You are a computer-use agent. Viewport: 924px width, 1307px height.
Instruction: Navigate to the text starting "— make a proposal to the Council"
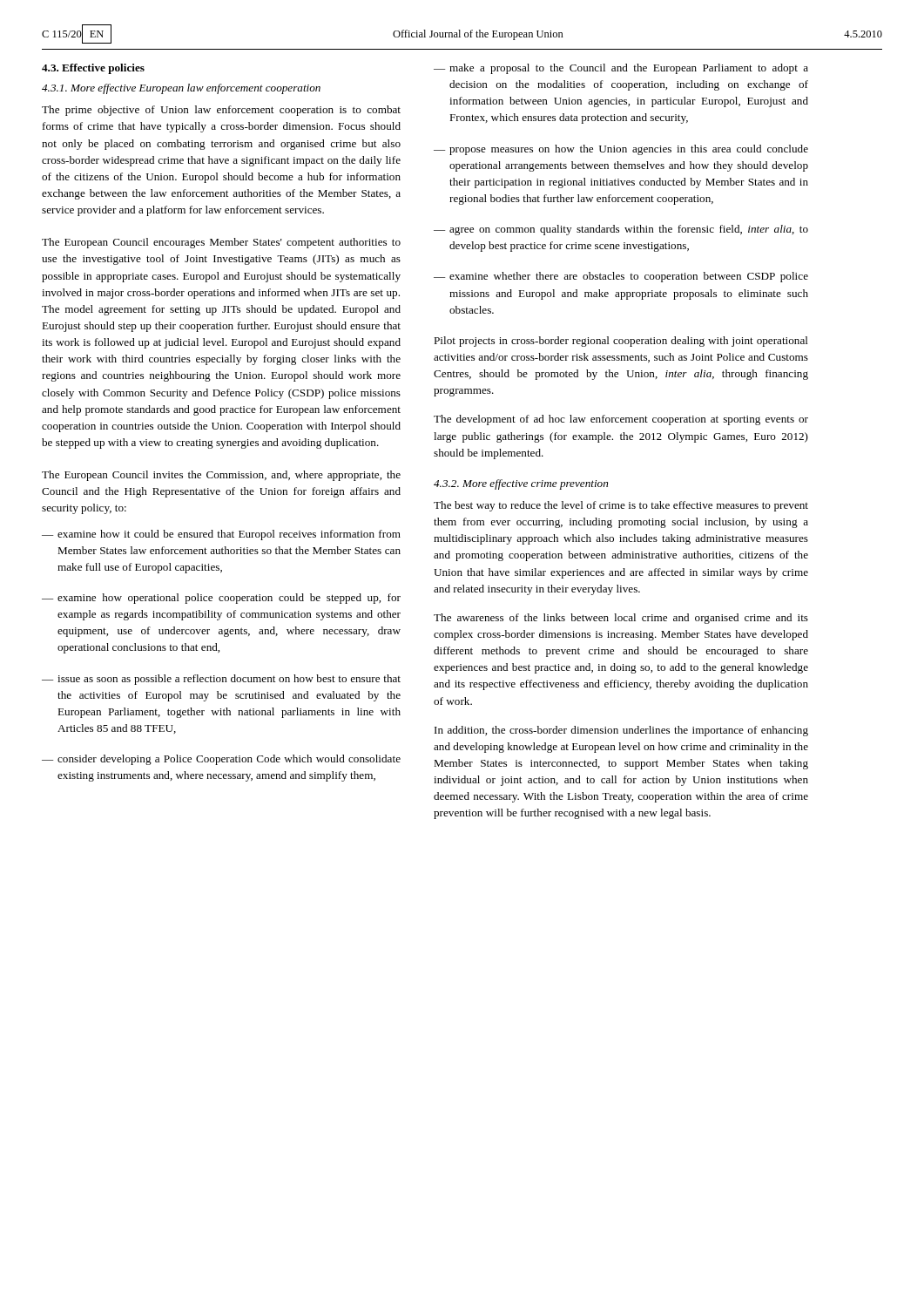621,93
